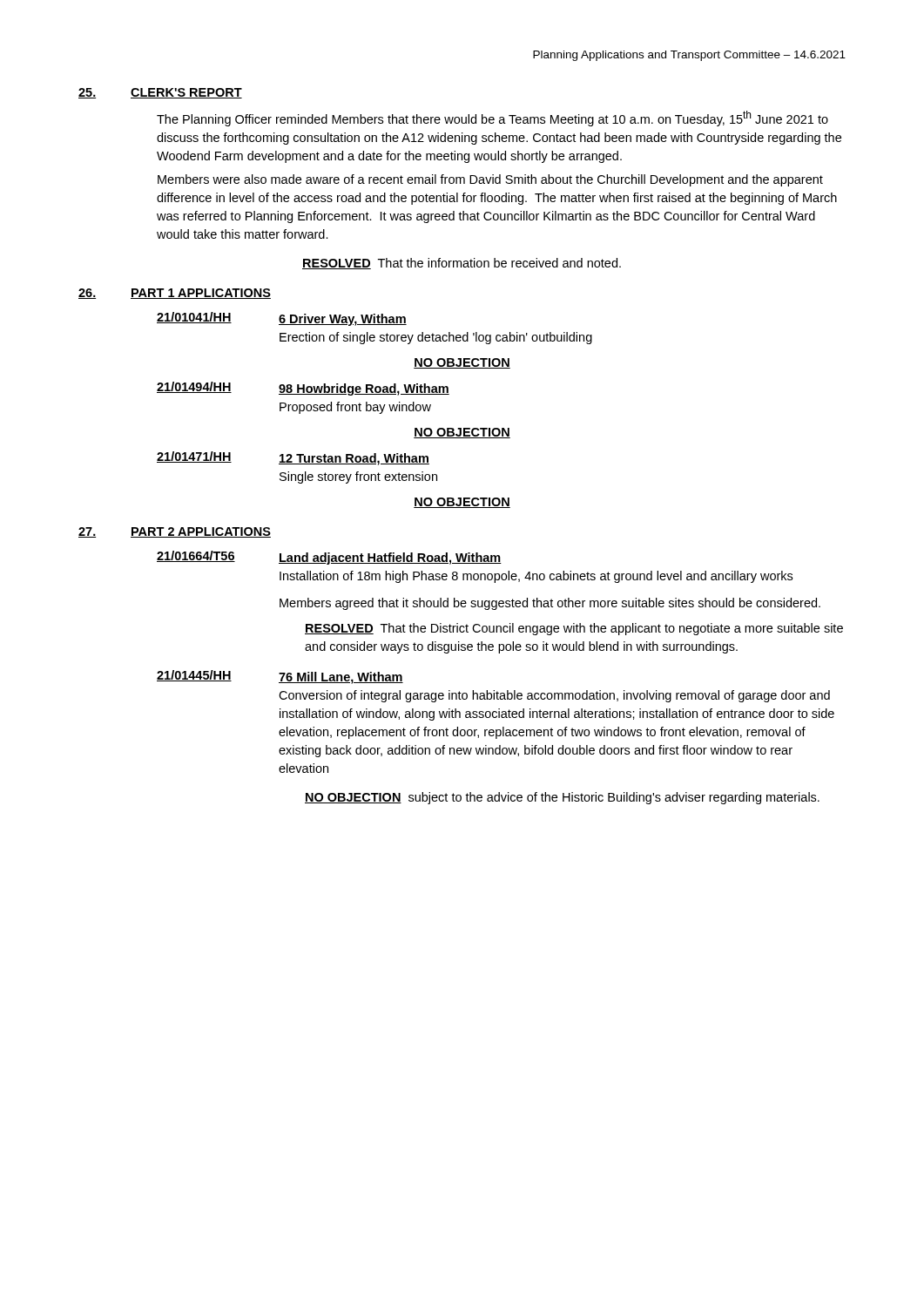Screen dimensions: 1307x924
Task: Find the text block that says "21/01494/HH 98 Howbridge Road, Witham Proposed"
Action: pyautogui.click(x=303, y=398)
